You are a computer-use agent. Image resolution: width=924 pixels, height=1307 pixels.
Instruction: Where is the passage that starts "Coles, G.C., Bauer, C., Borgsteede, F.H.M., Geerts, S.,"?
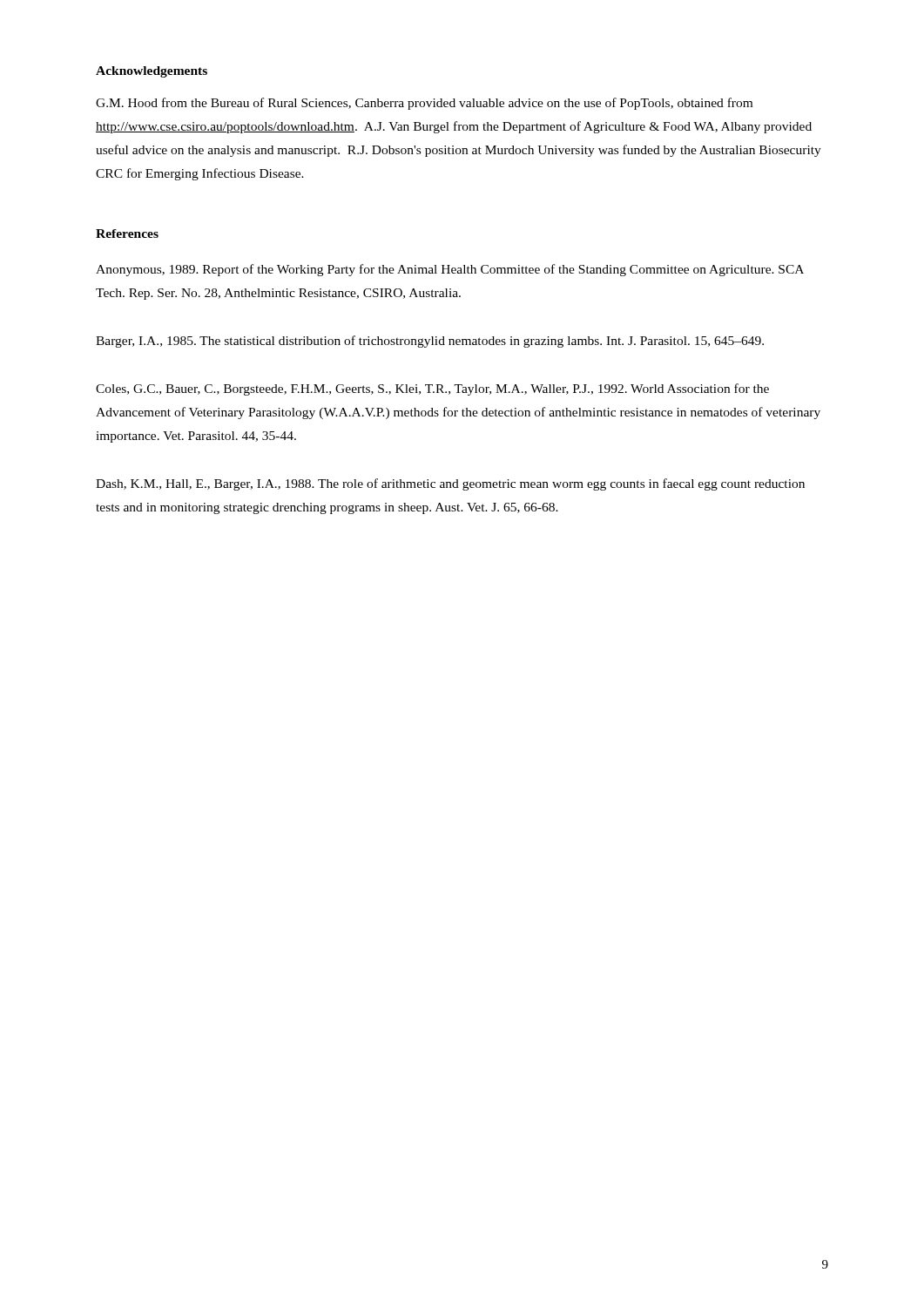click(458, 412)
